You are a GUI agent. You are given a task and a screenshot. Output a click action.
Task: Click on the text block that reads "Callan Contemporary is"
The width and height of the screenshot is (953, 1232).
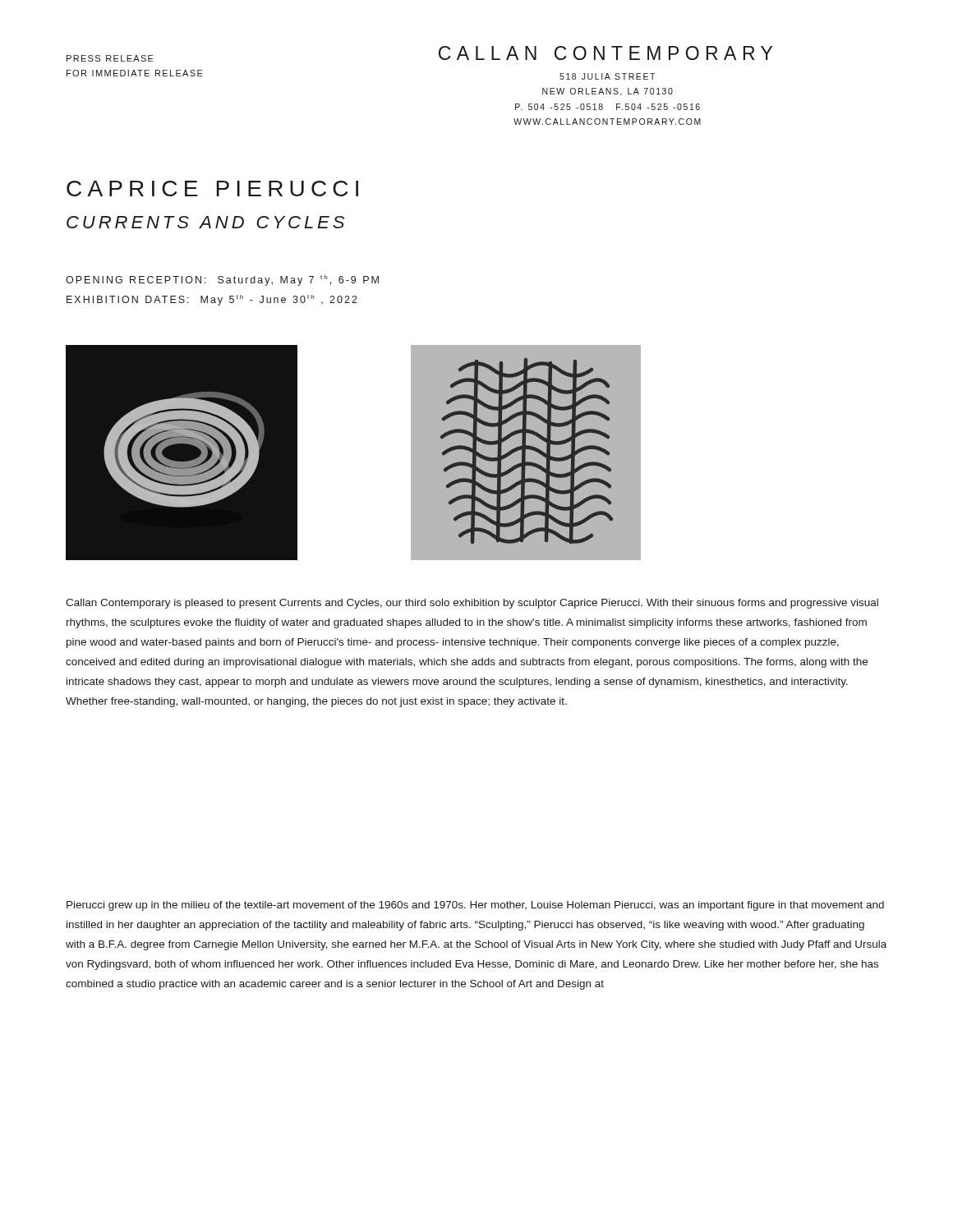click(x=472, y=652)
